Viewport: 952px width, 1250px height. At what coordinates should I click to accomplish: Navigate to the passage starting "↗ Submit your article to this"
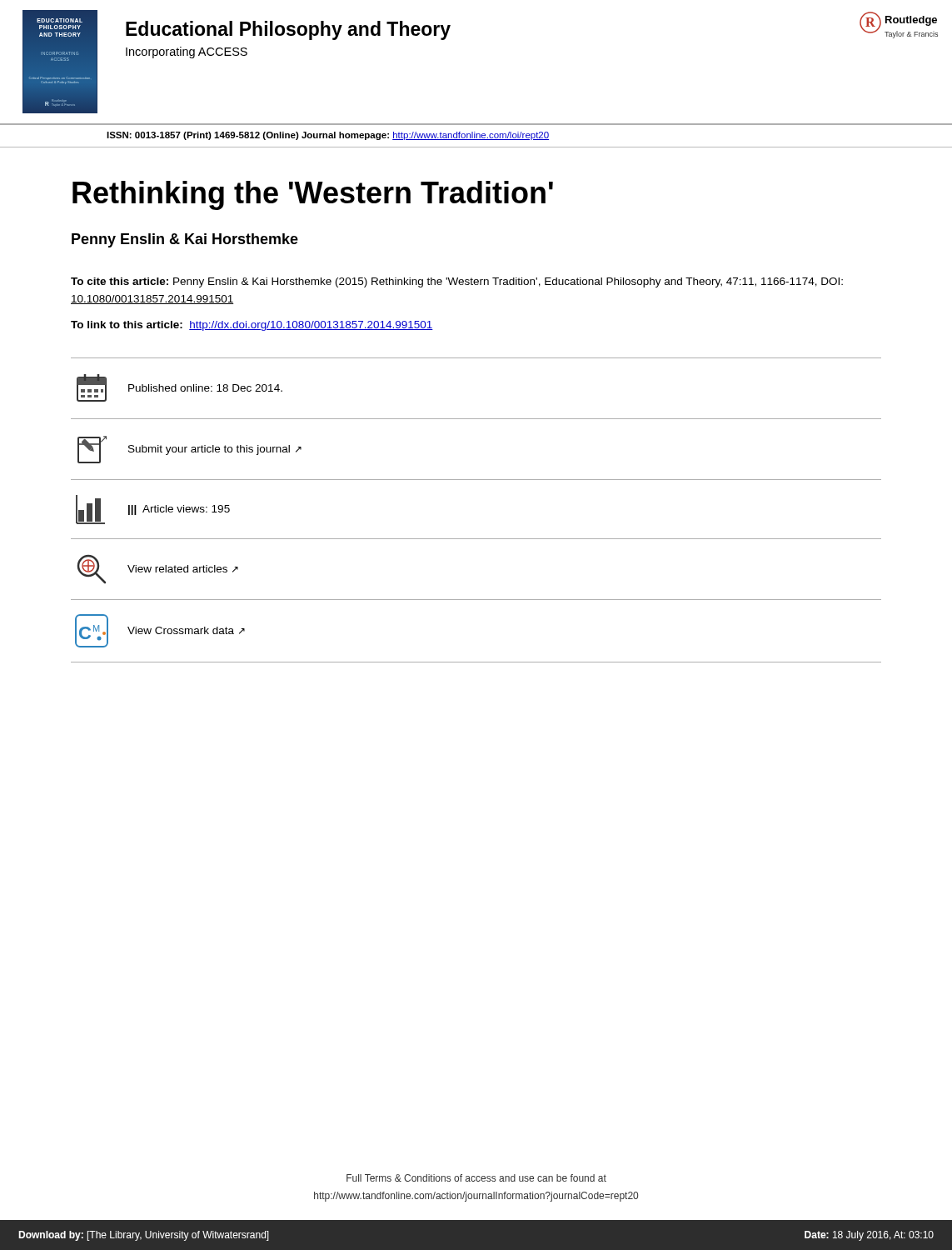(186, 449)
